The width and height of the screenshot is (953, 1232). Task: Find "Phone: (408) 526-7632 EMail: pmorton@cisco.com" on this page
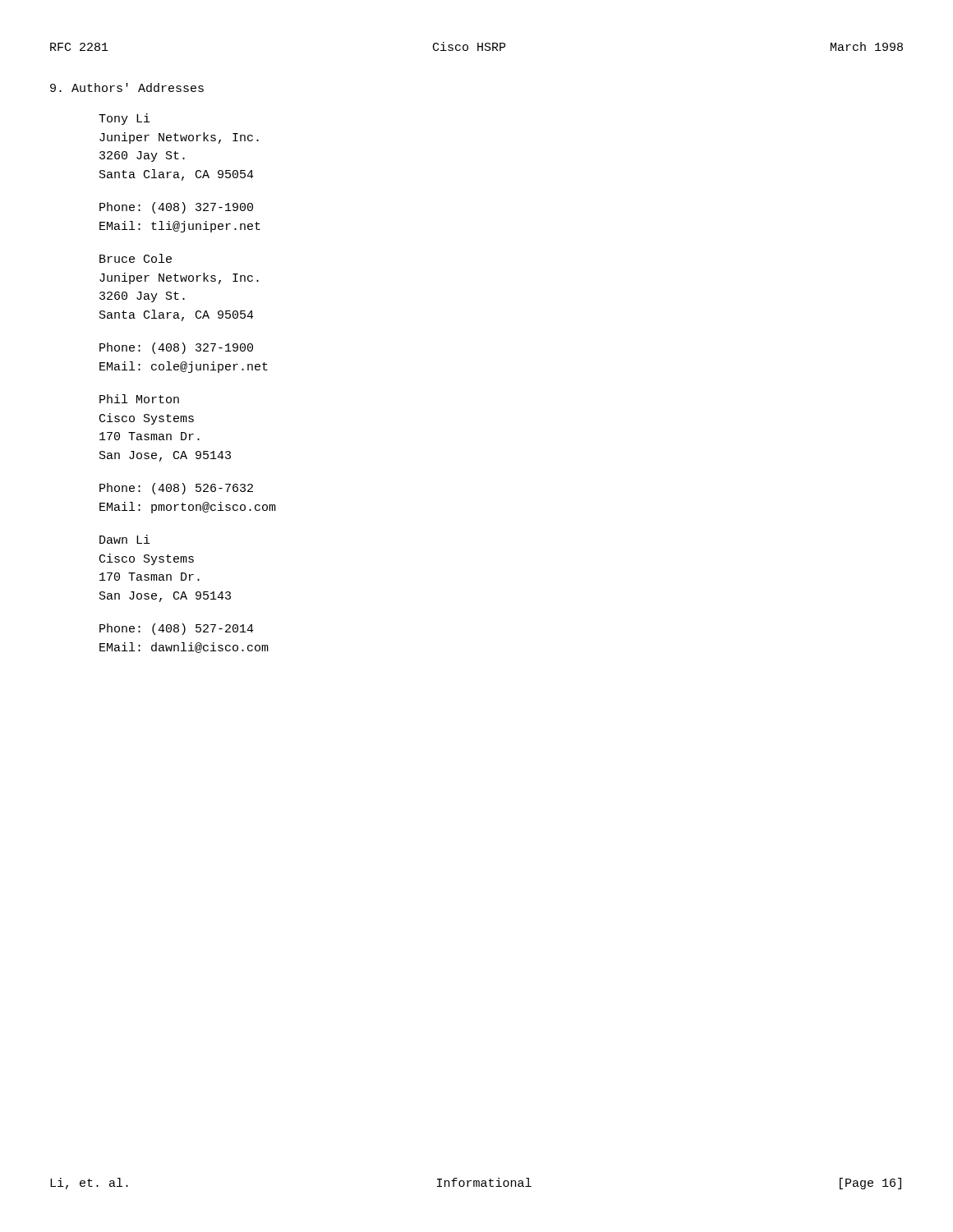[x=187, y=498]
